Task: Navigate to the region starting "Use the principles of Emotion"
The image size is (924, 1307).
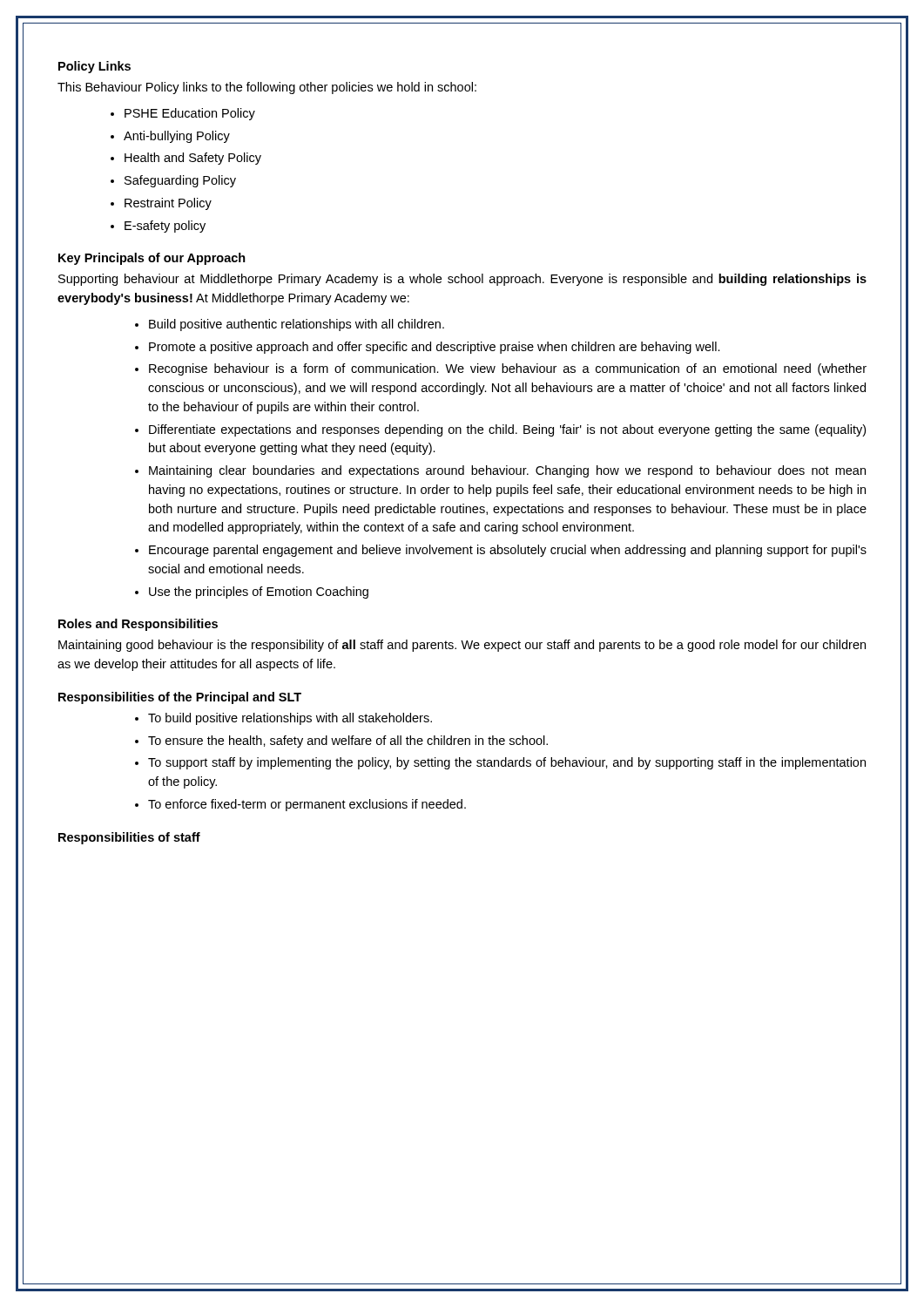Action: [259, 591]
